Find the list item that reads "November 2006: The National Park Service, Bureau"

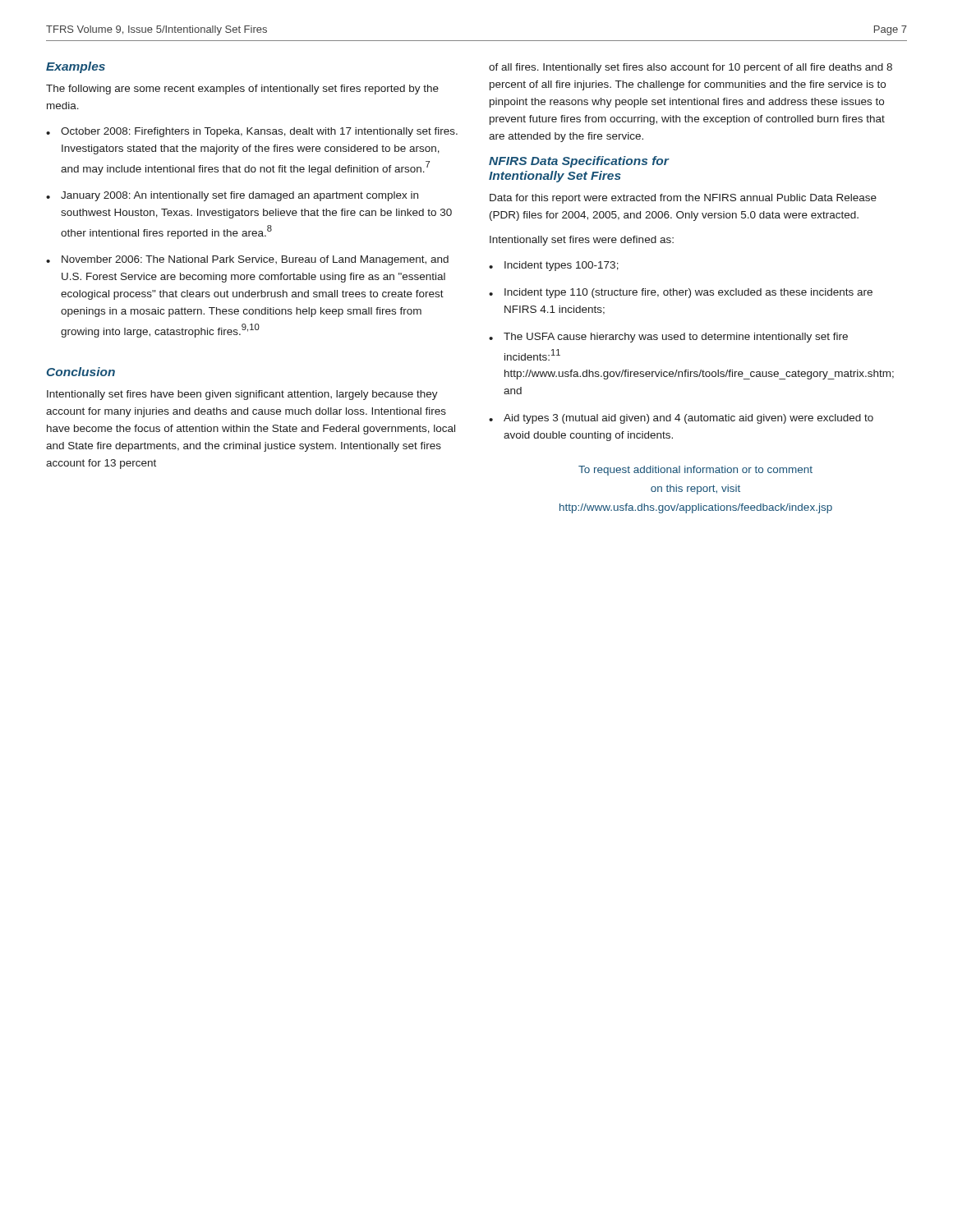pyautogui.click(x=255, y=295)
